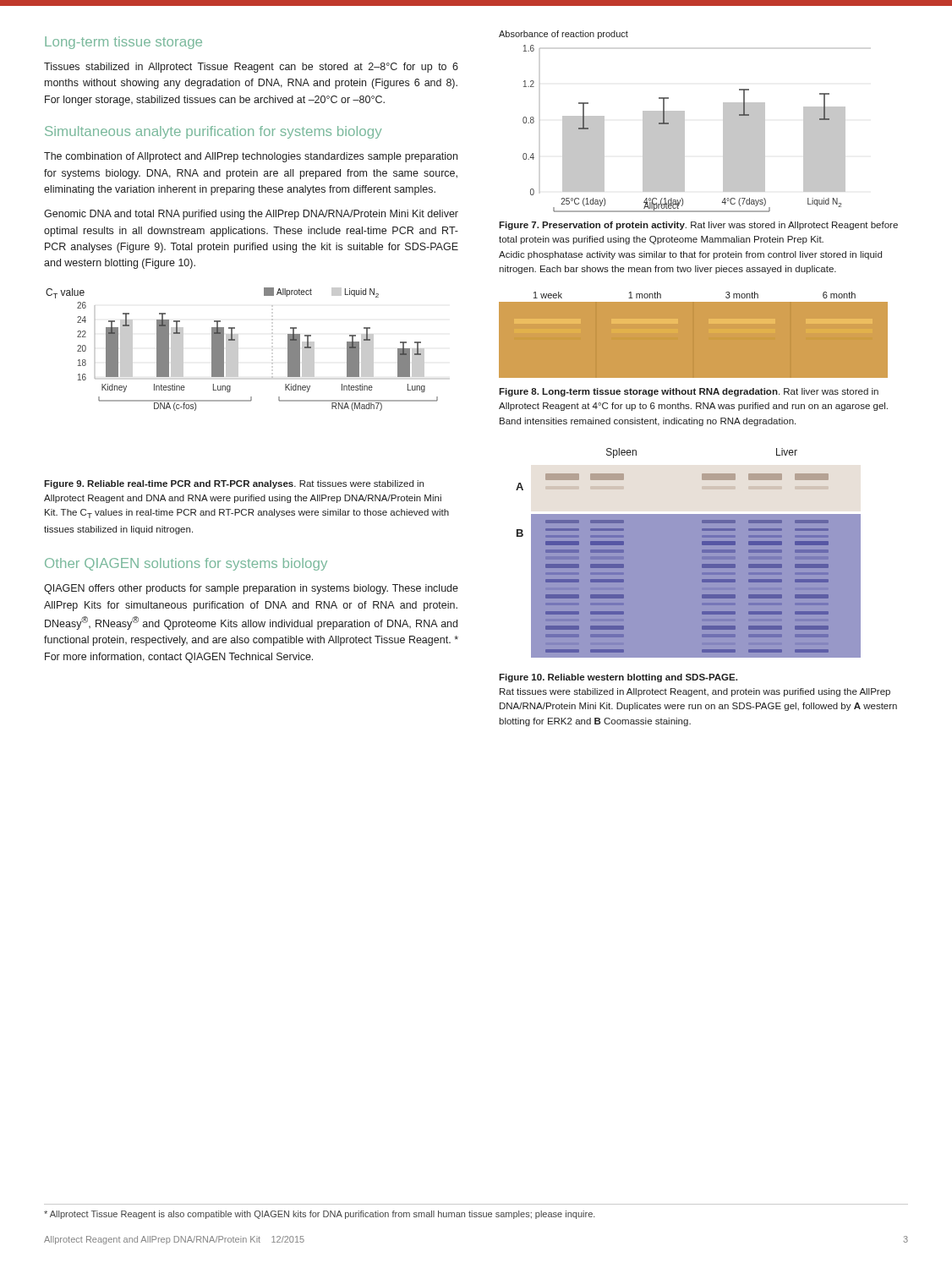
Task: Select the text starting "Tissues stabilized in Allprotect"
Action: pos(251,83)
